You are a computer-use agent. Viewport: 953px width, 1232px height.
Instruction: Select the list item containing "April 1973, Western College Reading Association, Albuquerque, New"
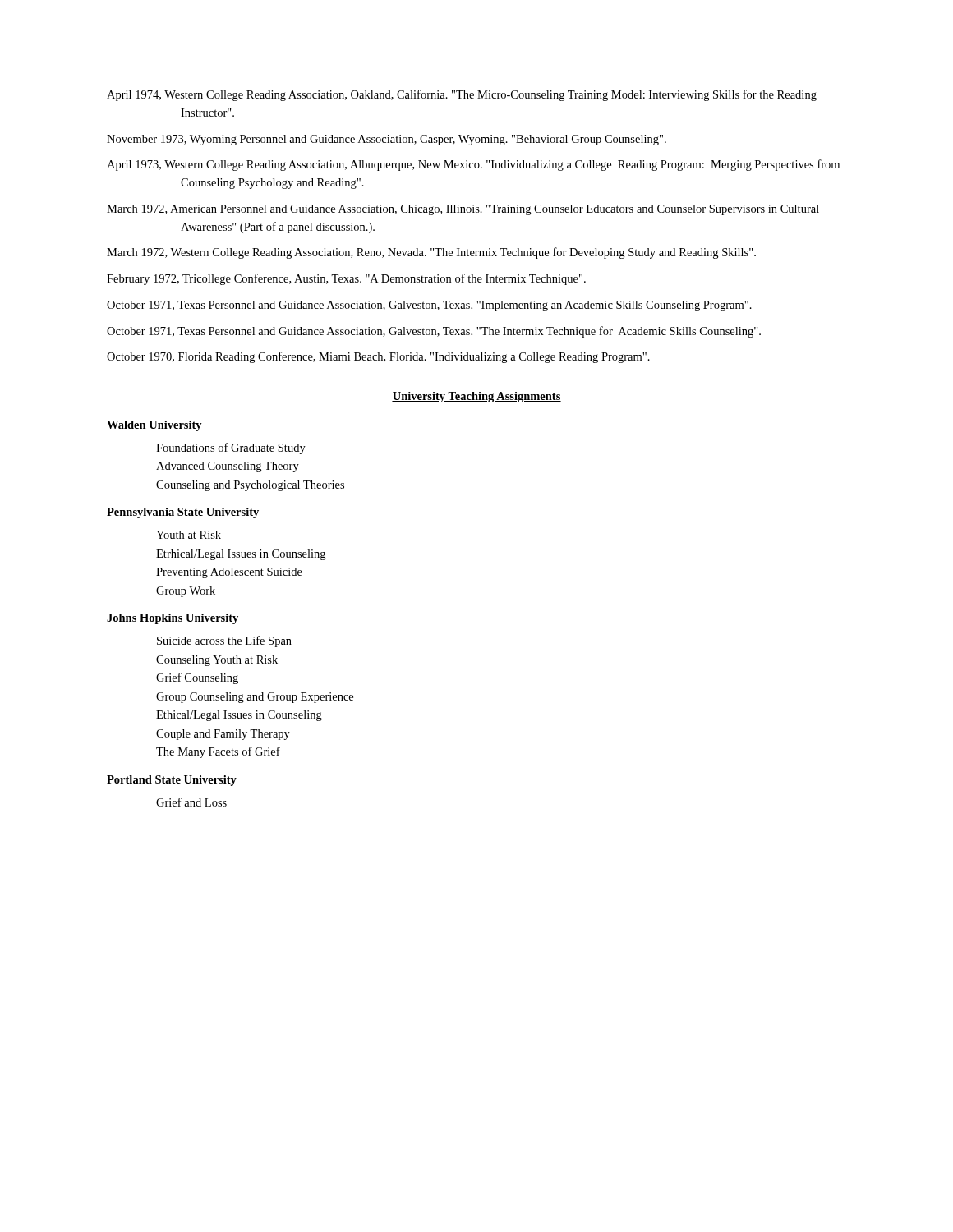click(473, 173)
